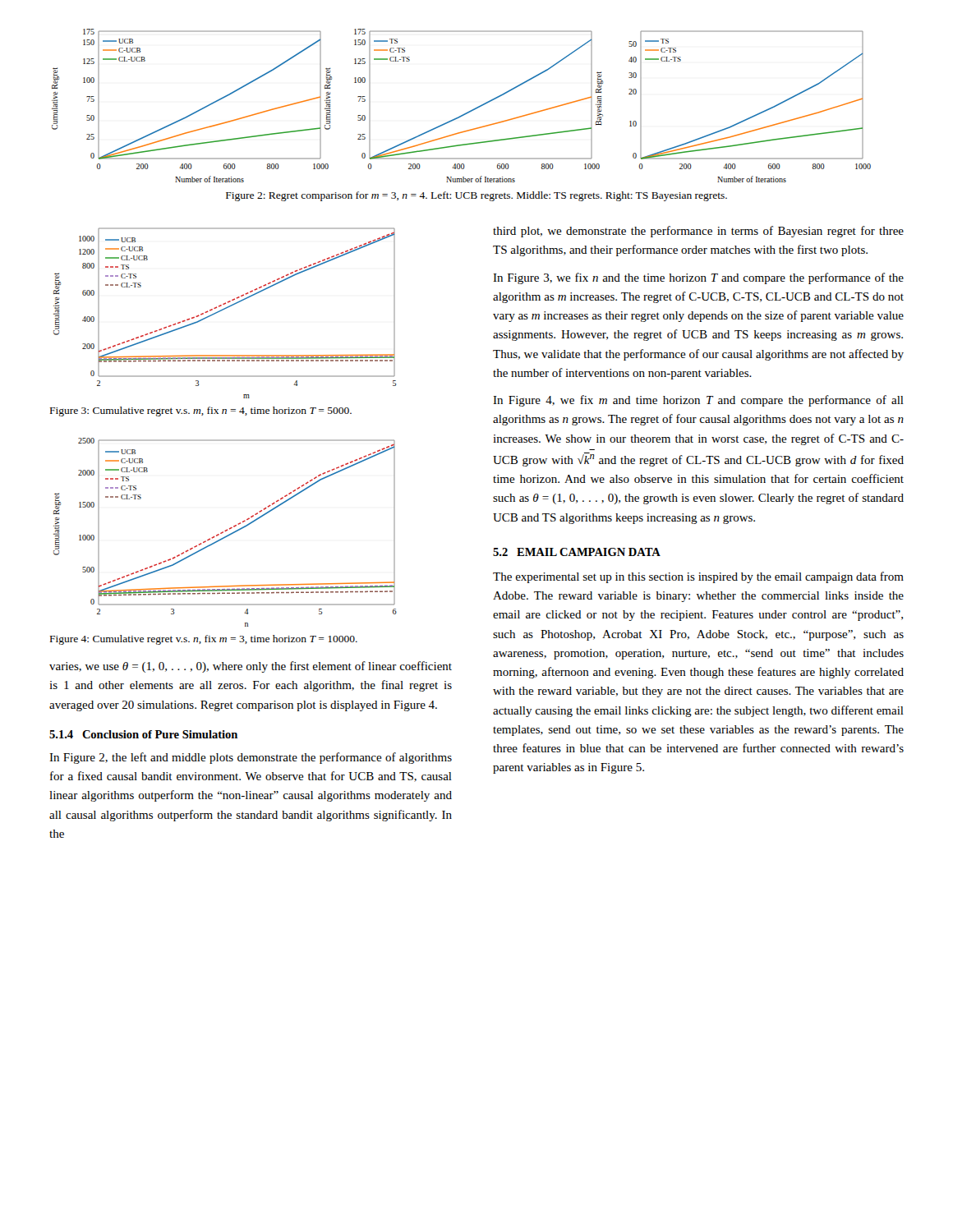Locate the caption that opens with "Figure 4: Cumulative"
Viewport: 953px width, 1232px height.
(x=204, y=639)
